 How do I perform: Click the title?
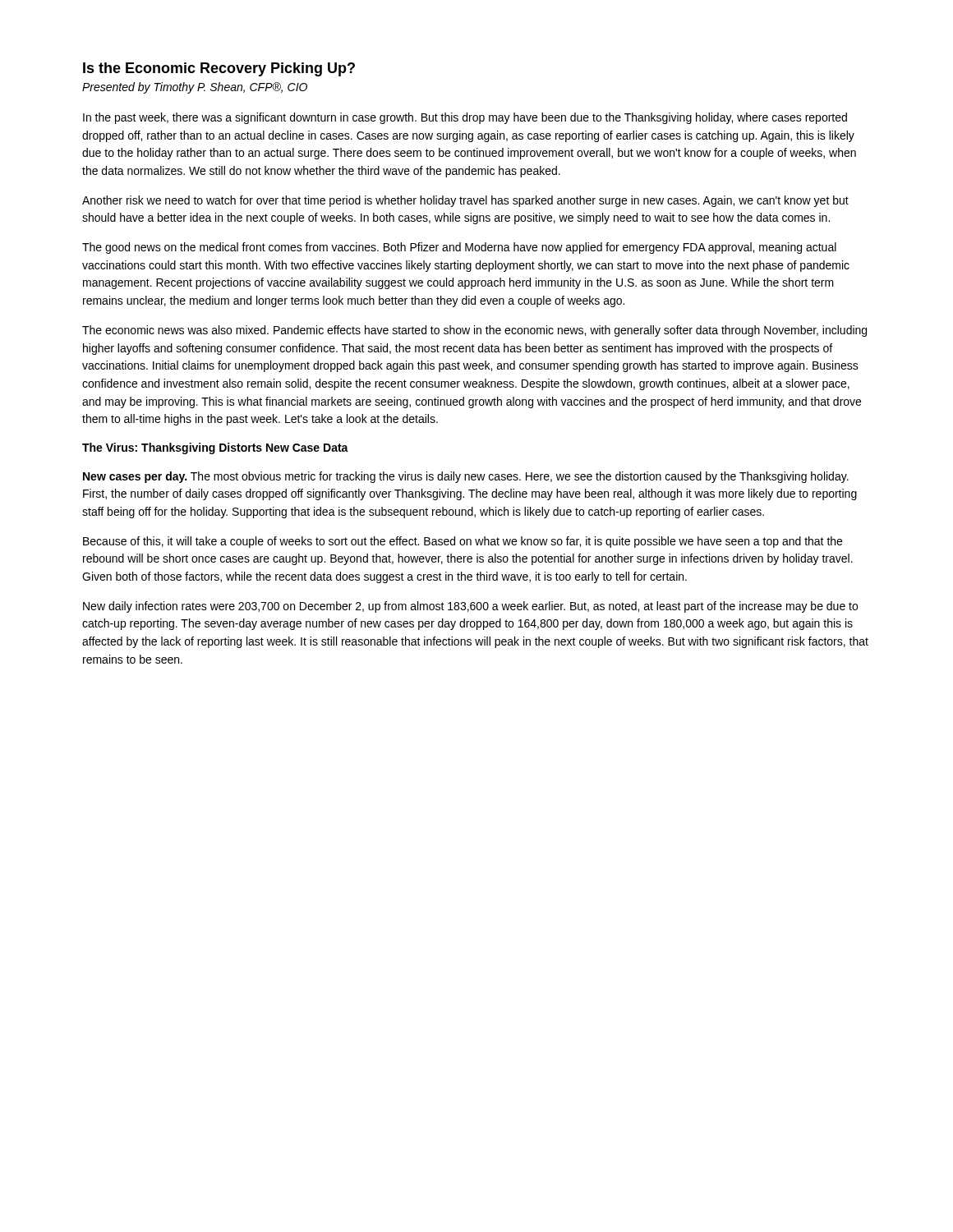(x=219, y=69)
